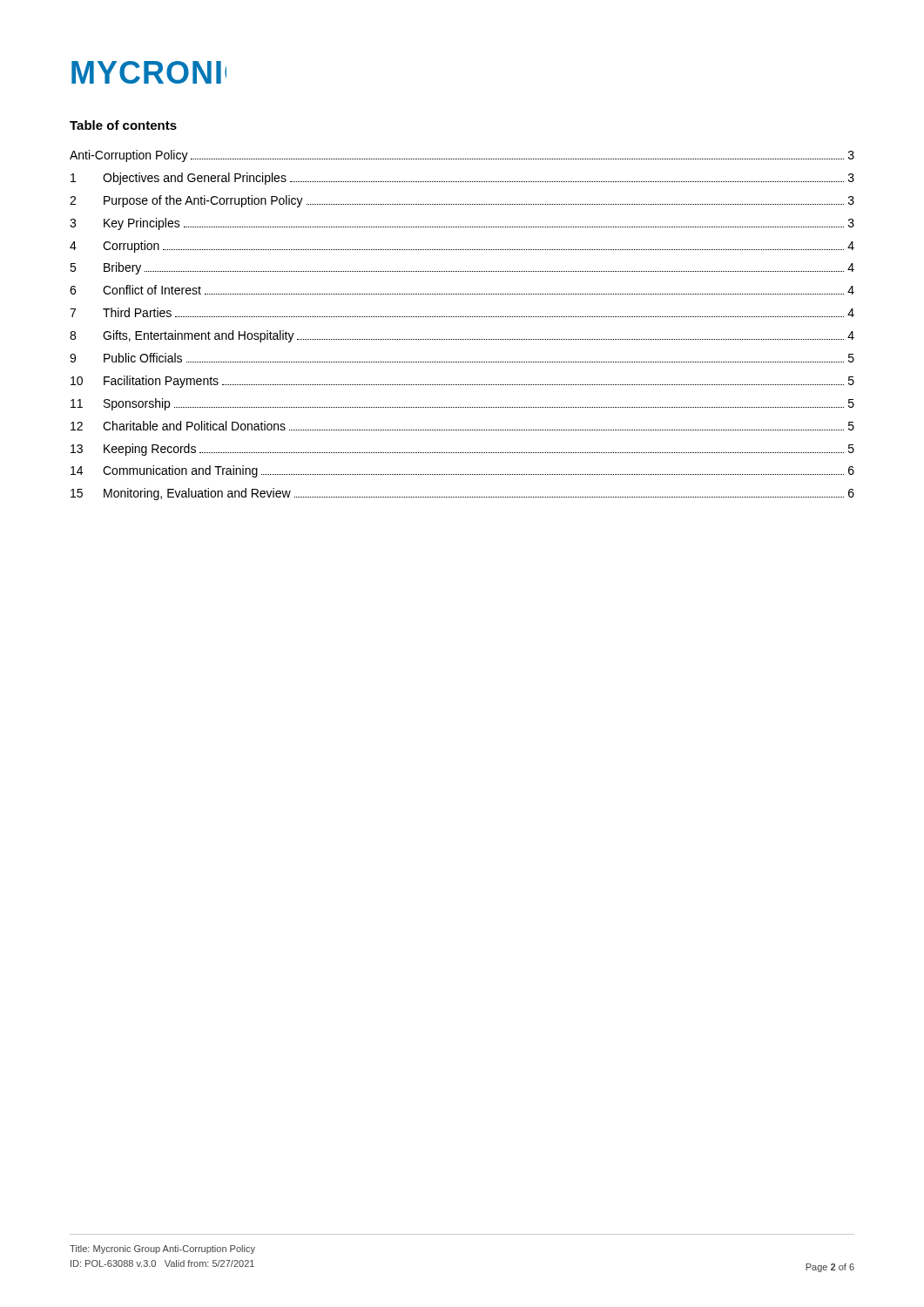Point to the text block starting "8 Gifts, Entertainment and Hospitality 4"

(462, 336)
